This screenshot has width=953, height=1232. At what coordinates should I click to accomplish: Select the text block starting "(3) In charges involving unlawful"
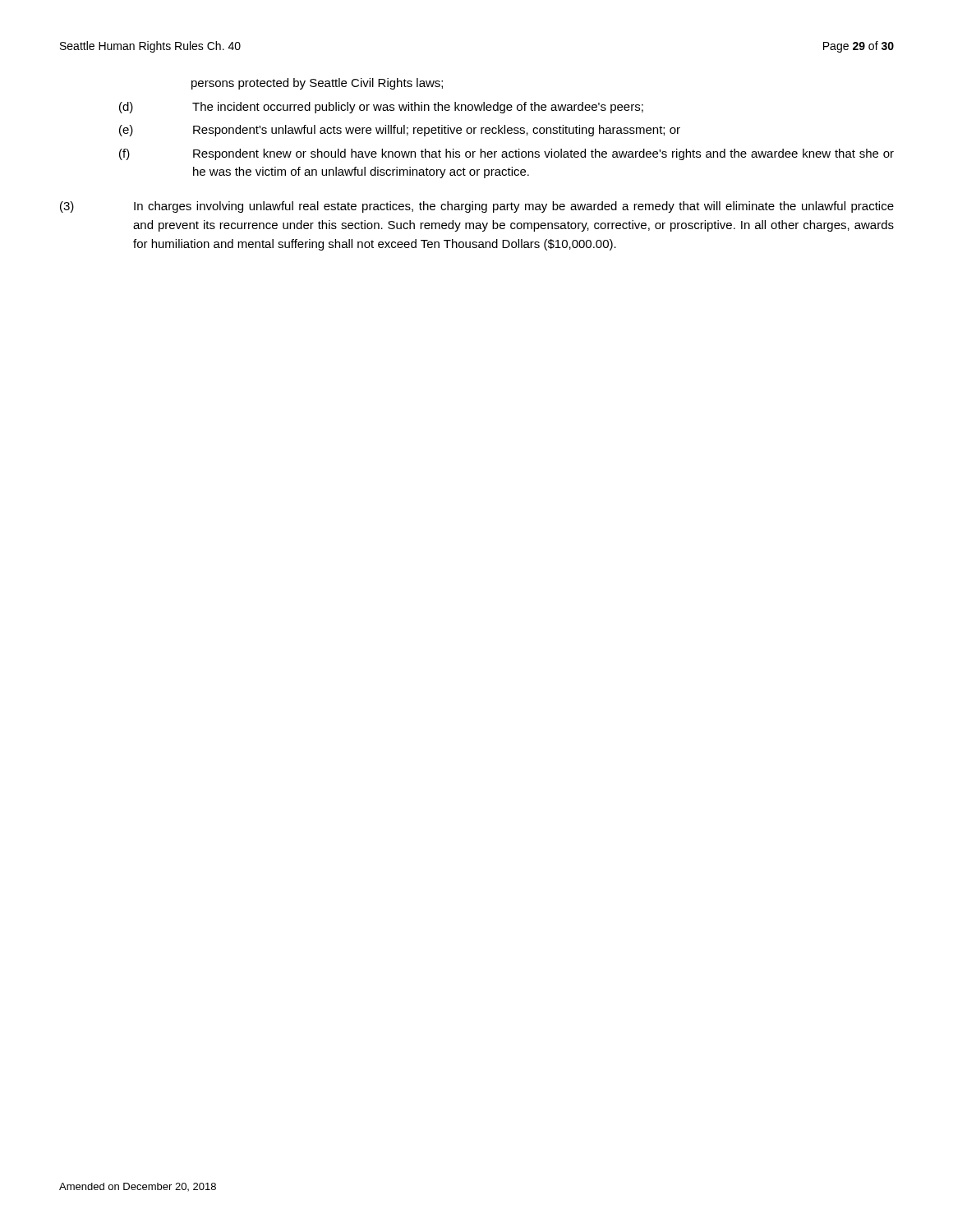coord(476,225)
